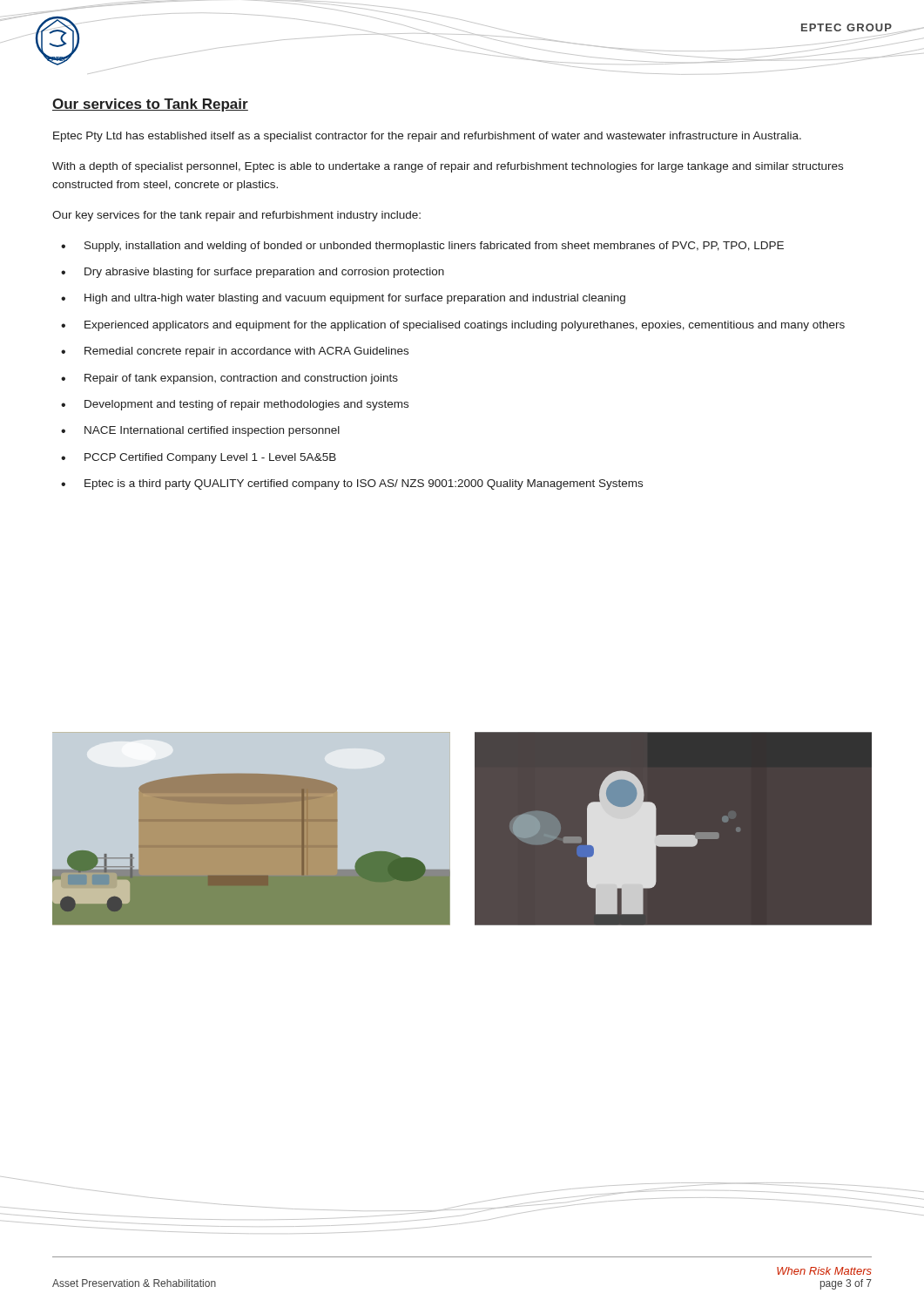Click on the list item with the text "• NACE International certified inspection personnel"
The width and height of the screenshot is (924, 1307).
click(x=200, y=431)
